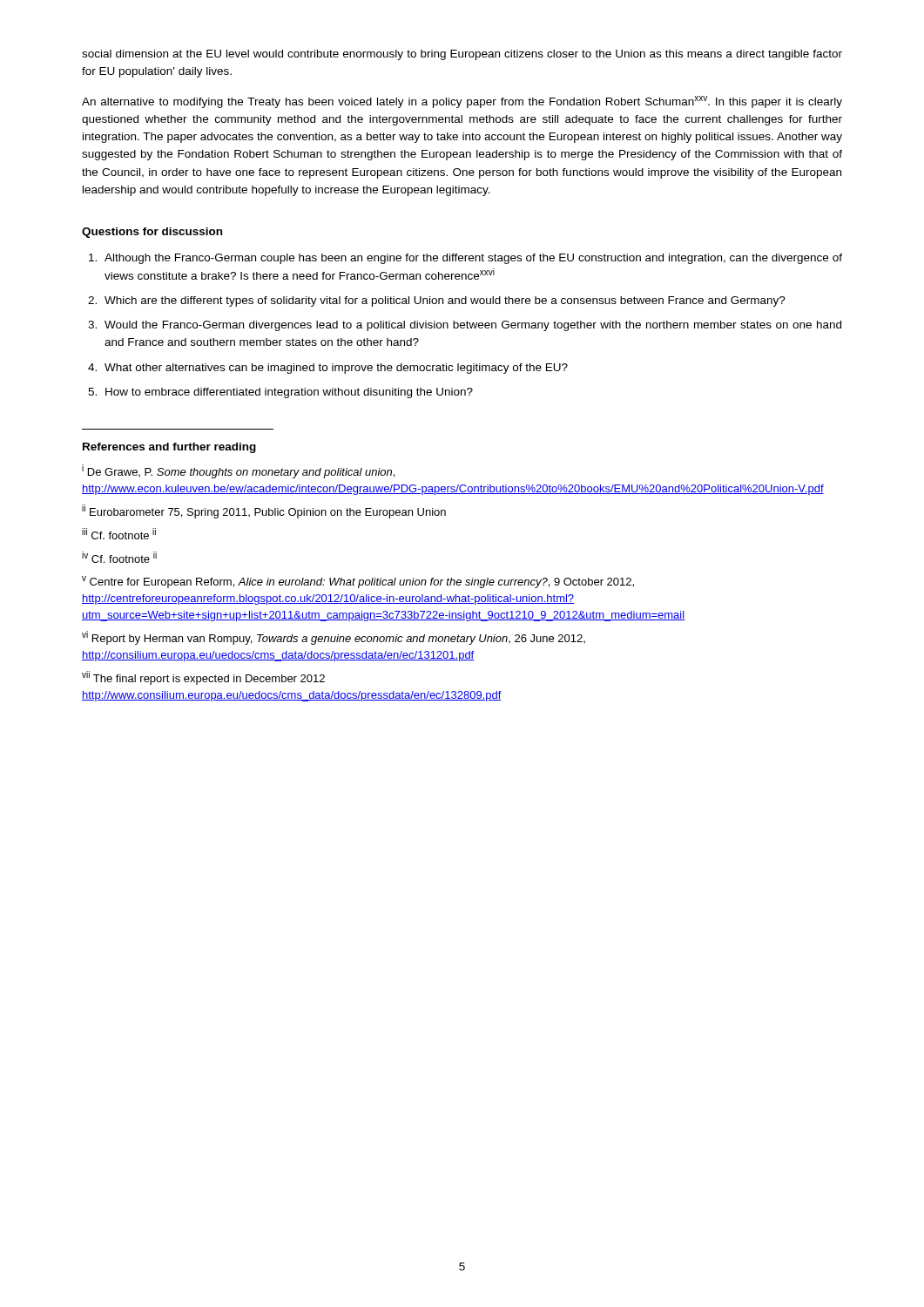
Task: Navigate to the text starting "References and further"
Action: pos(169,448)
